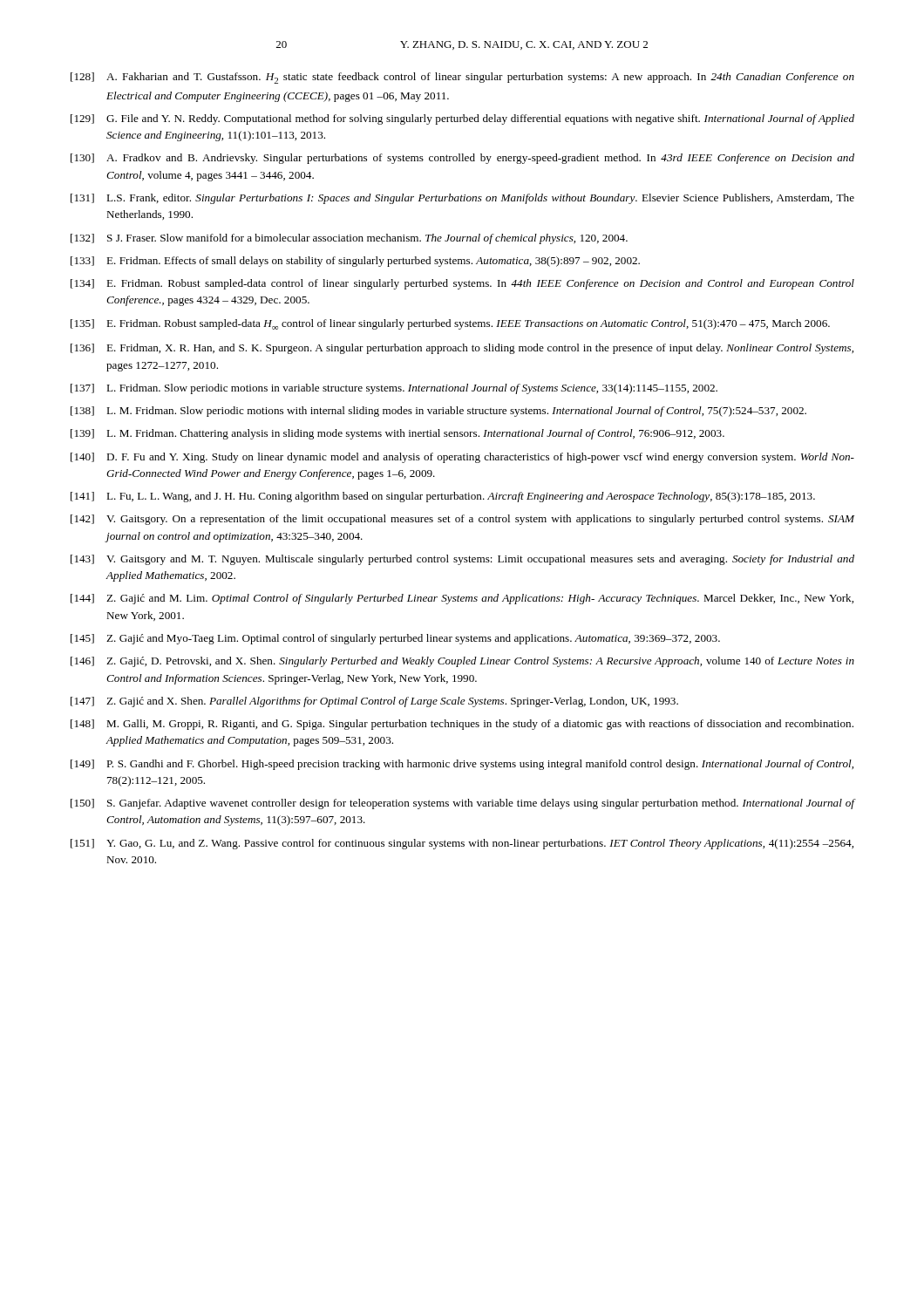This screenshot has height=1308, width=924.
Task: Point to the text starting "[144] Z. Gajić and M. Lim."
Action: point(462,607)
